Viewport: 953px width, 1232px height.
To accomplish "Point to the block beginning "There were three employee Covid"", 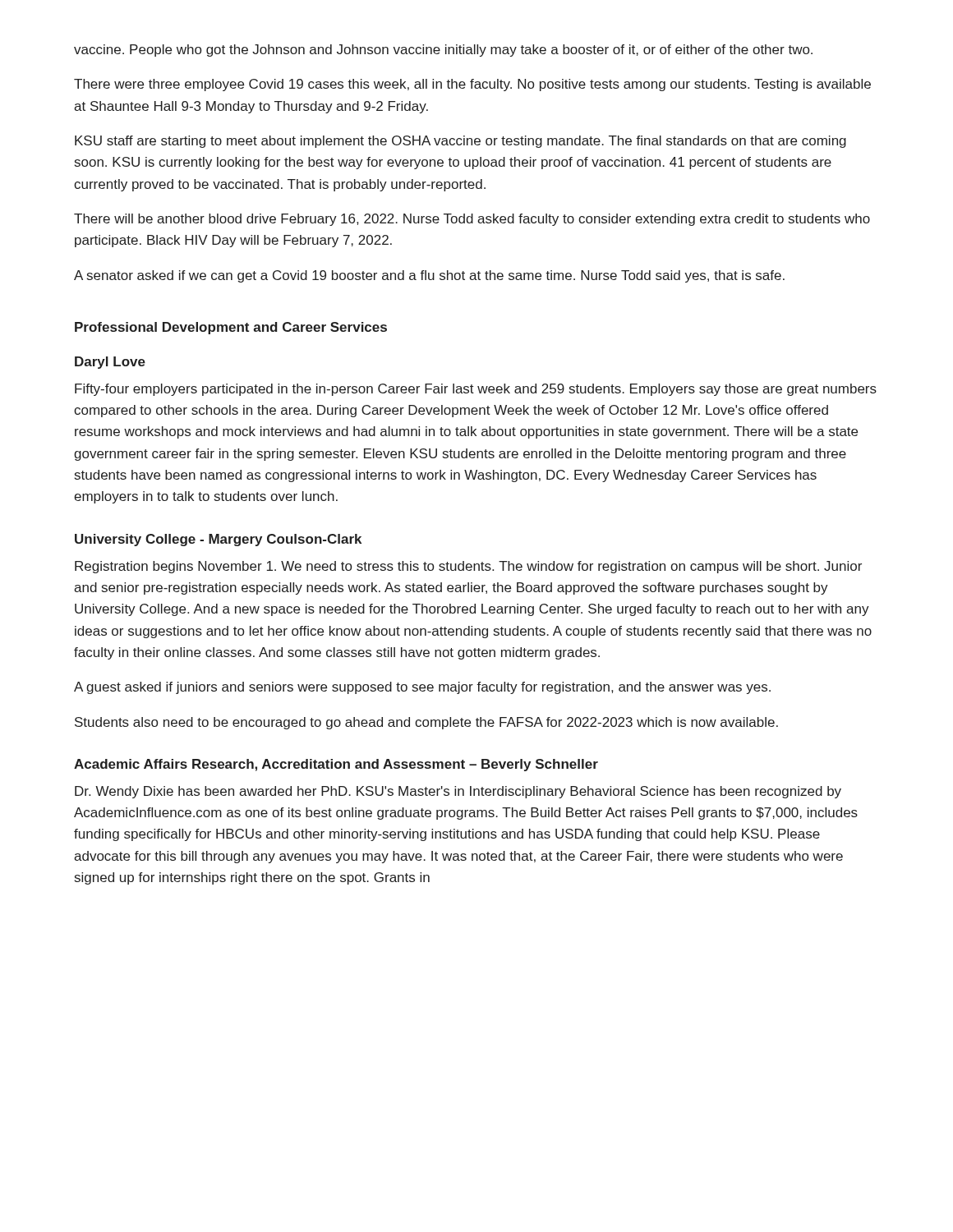I will click(x=476, y=96).
